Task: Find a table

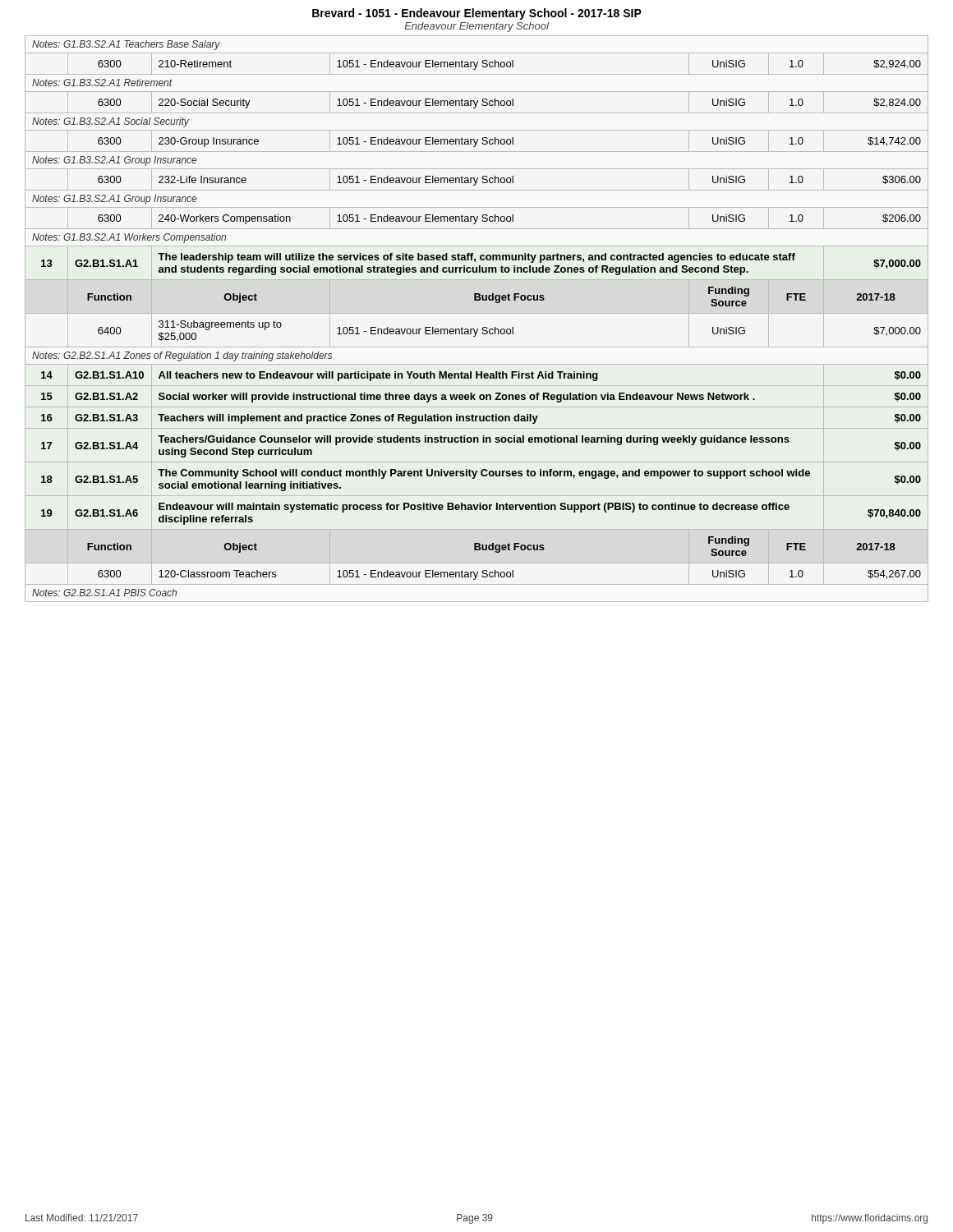Action: tap(476, 319)
